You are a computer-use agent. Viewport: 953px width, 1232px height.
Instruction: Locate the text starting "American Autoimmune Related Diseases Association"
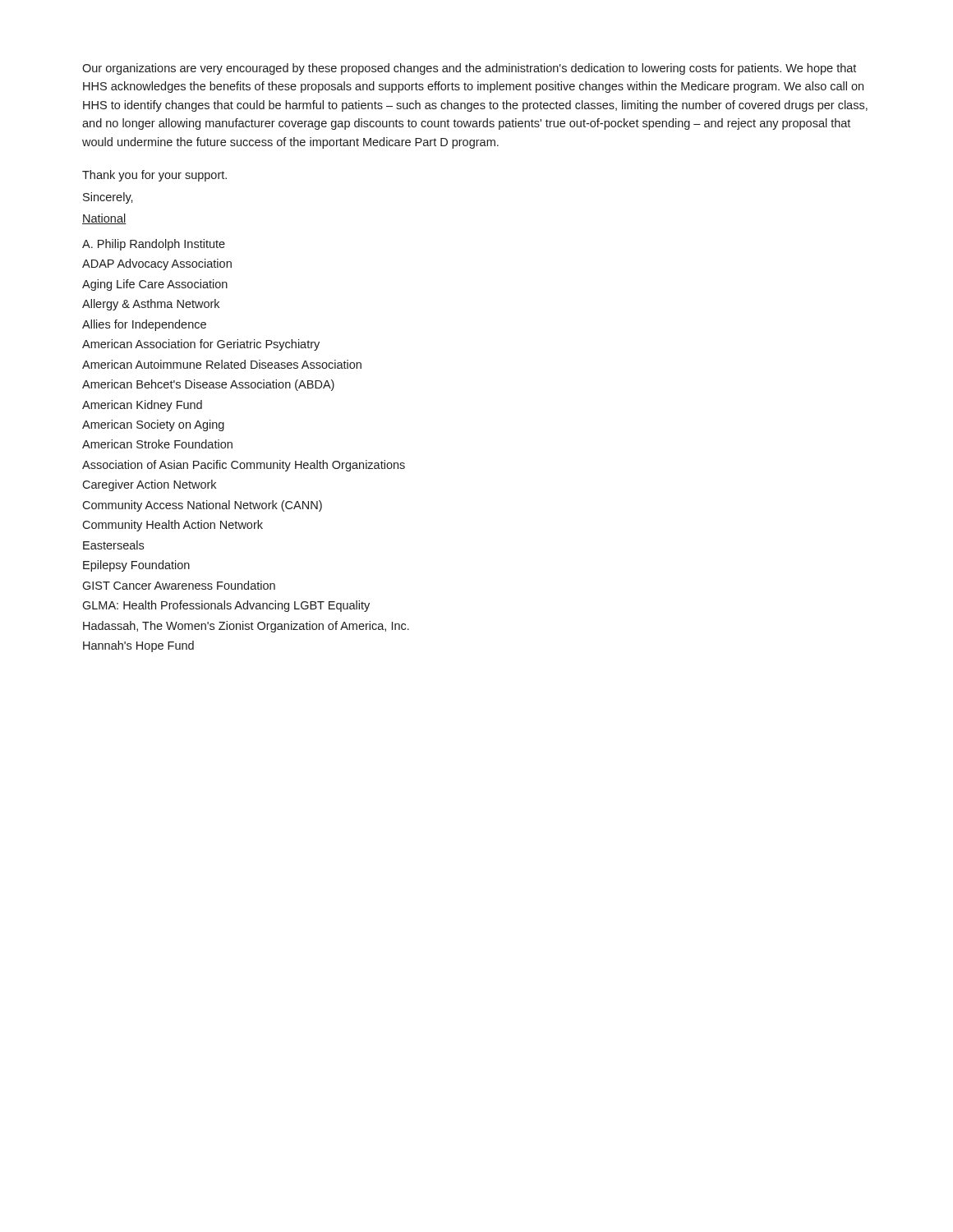tap(222, 364)
